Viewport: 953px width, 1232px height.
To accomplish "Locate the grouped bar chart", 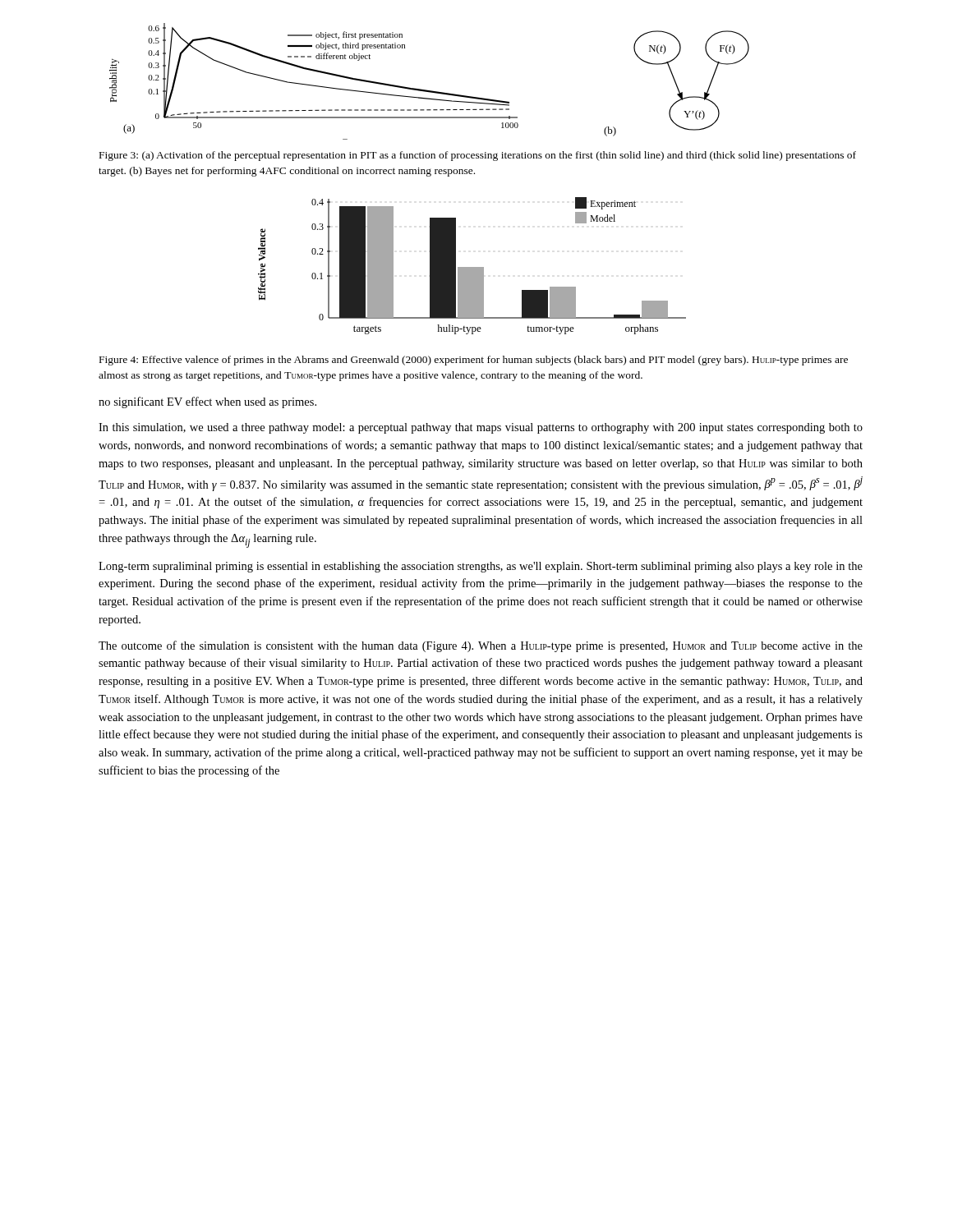I will 481,270.
